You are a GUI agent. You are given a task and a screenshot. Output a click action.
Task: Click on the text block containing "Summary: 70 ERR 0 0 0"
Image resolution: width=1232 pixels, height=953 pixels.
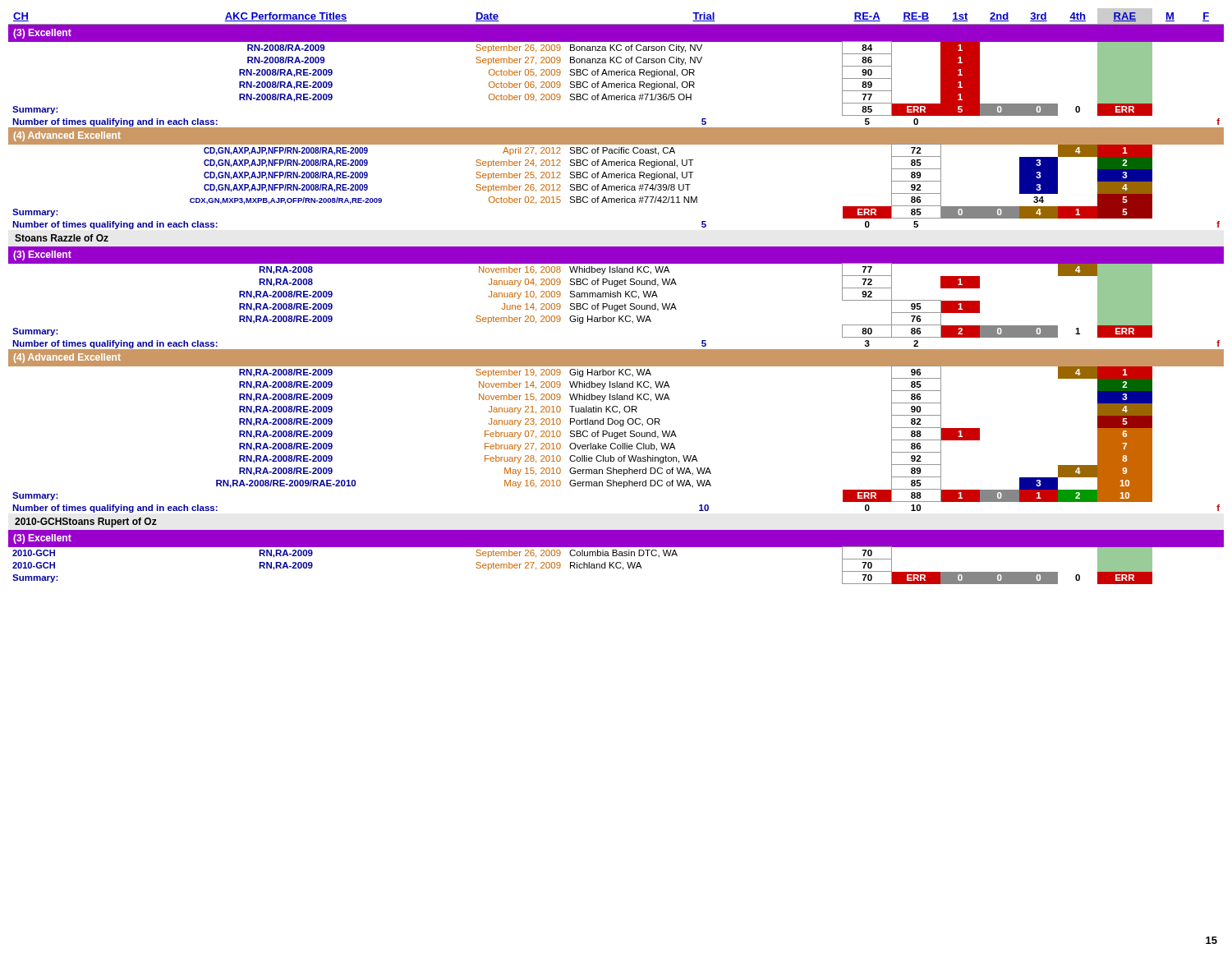pos(616,578)
